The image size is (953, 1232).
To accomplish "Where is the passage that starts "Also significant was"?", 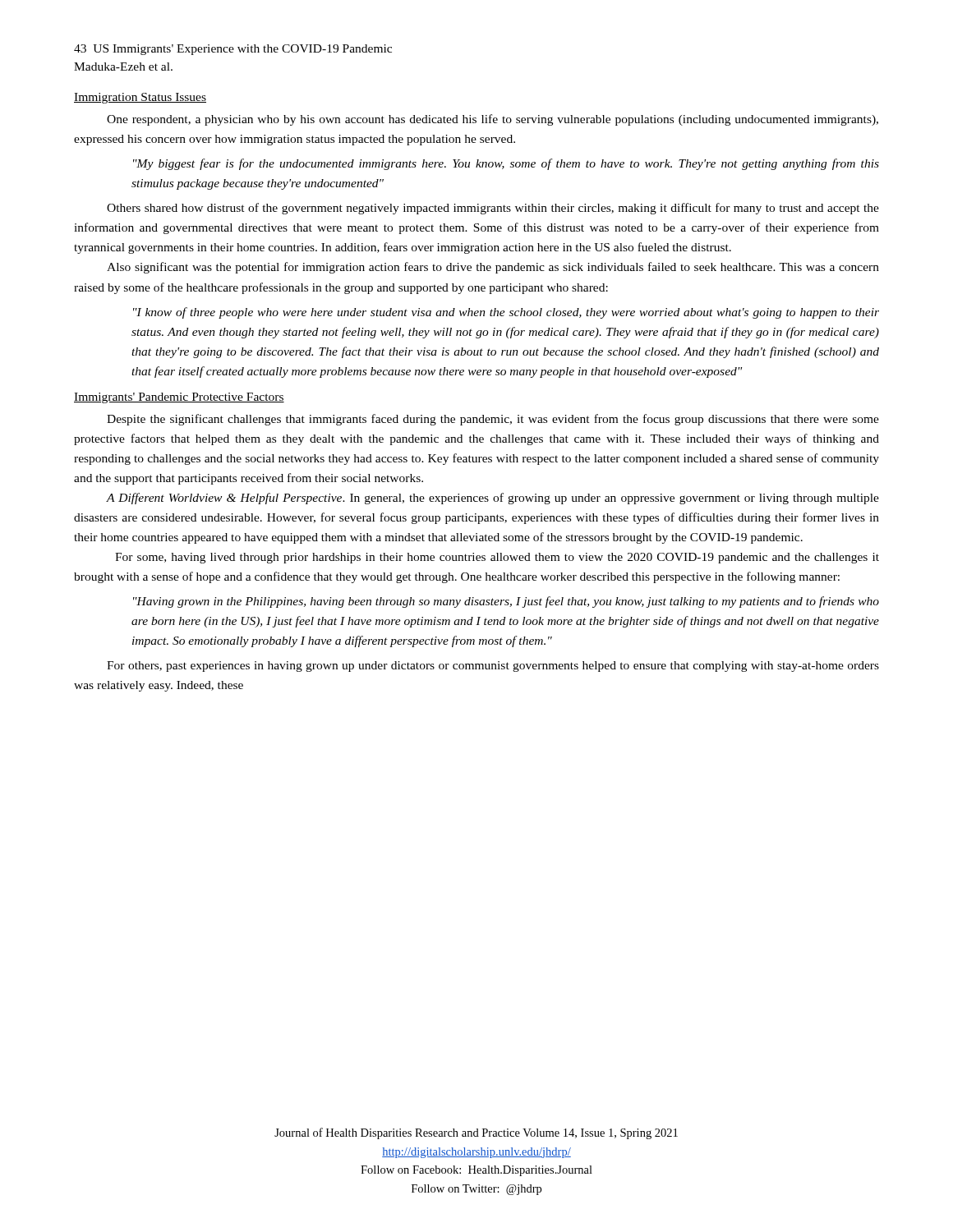I will 476,277.
